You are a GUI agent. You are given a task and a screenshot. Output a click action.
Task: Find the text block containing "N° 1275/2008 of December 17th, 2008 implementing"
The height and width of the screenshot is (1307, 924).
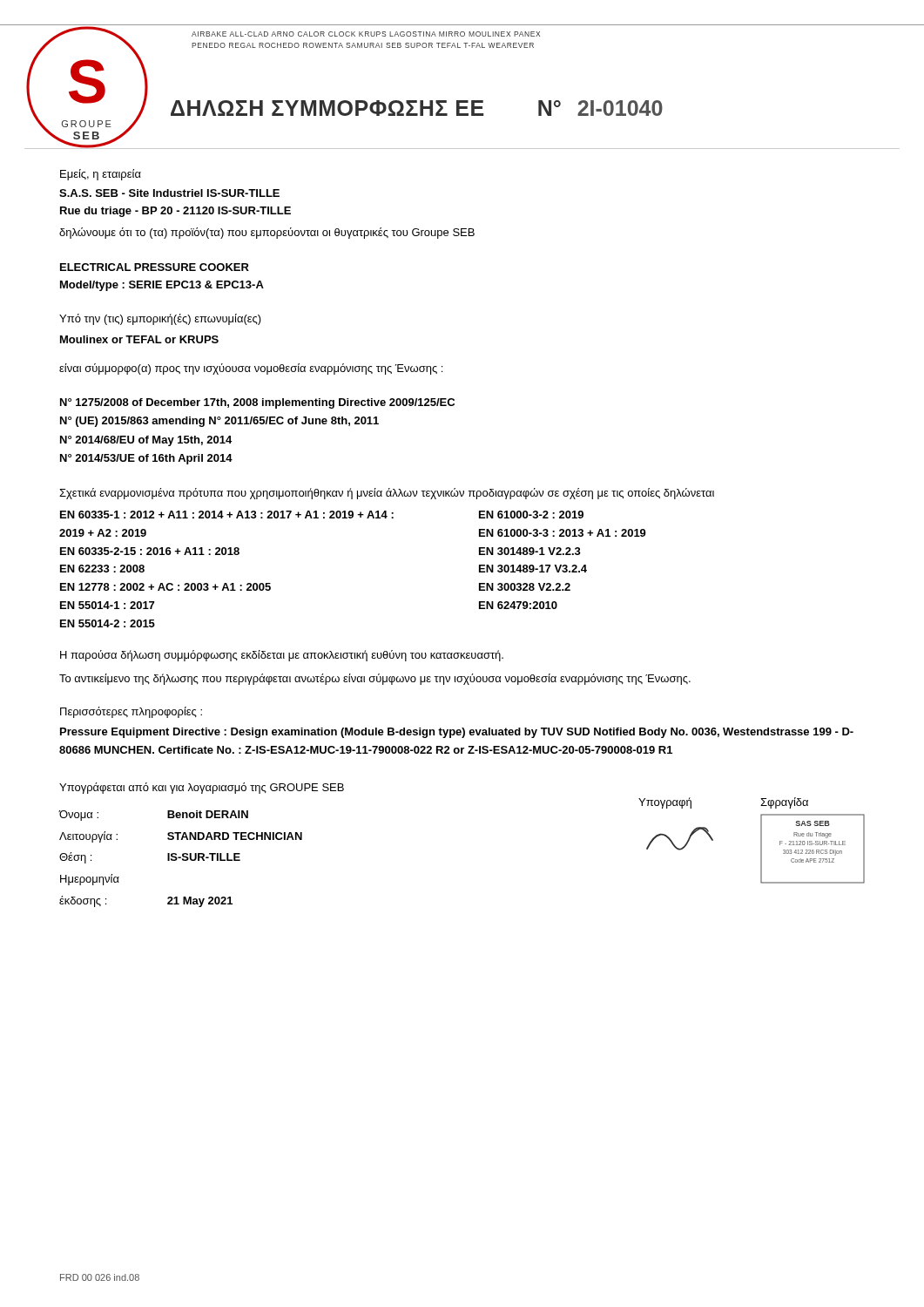click(257, 430)
